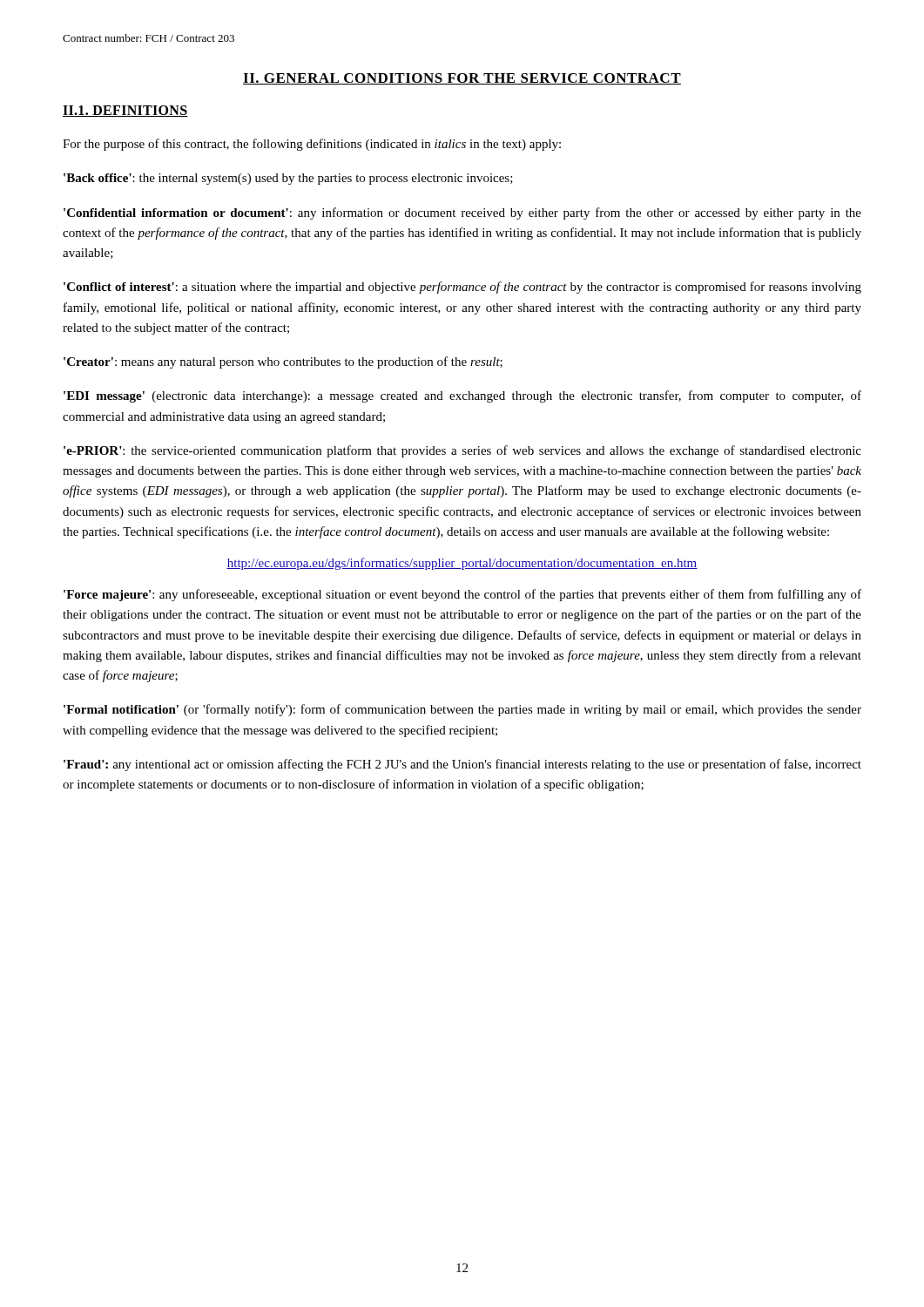Click the passage that begins "'Formal notification' (or 'formally notify'): form of communication"
Screen dimensions: 1307x924
[462, 720]
